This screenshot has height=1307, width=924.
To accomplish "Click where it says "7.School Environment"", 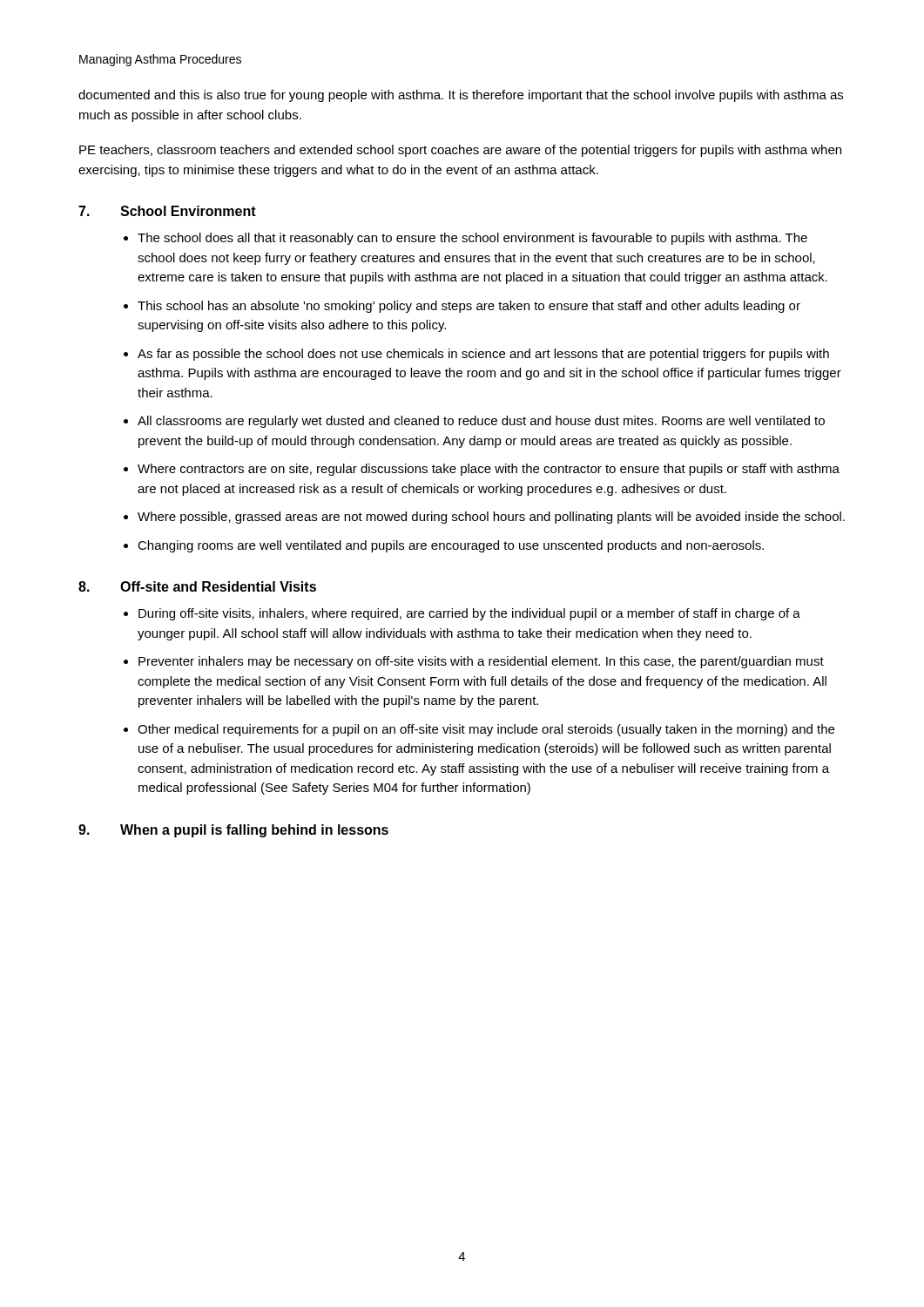I will tap(167, 212).
